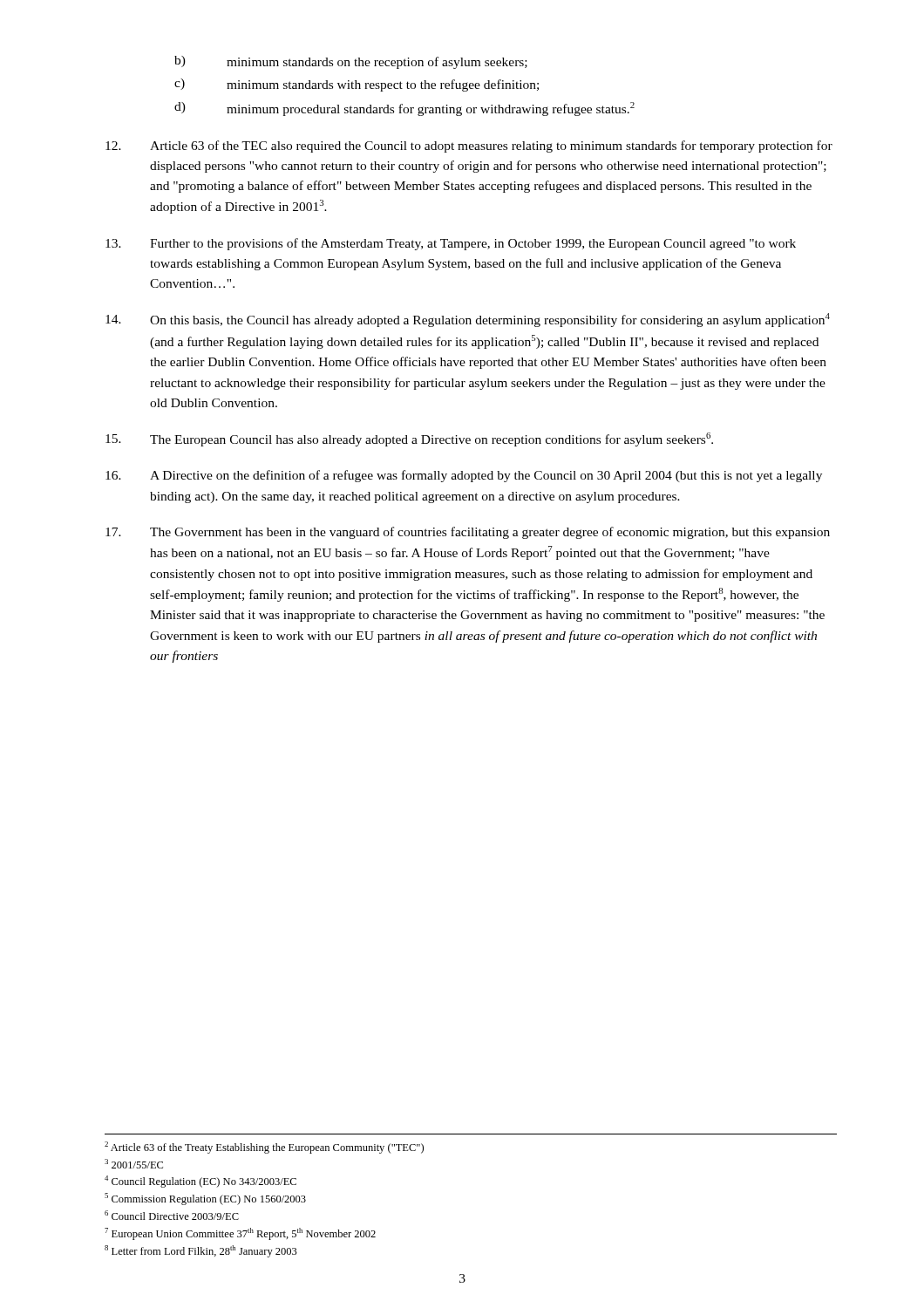Click on the footnote containing "4 Council Regulation (EC) No 343/2003/EC"
The width and height of the screenshot is (924, 1308).
pyautogui.click(x=201, y=1181)
